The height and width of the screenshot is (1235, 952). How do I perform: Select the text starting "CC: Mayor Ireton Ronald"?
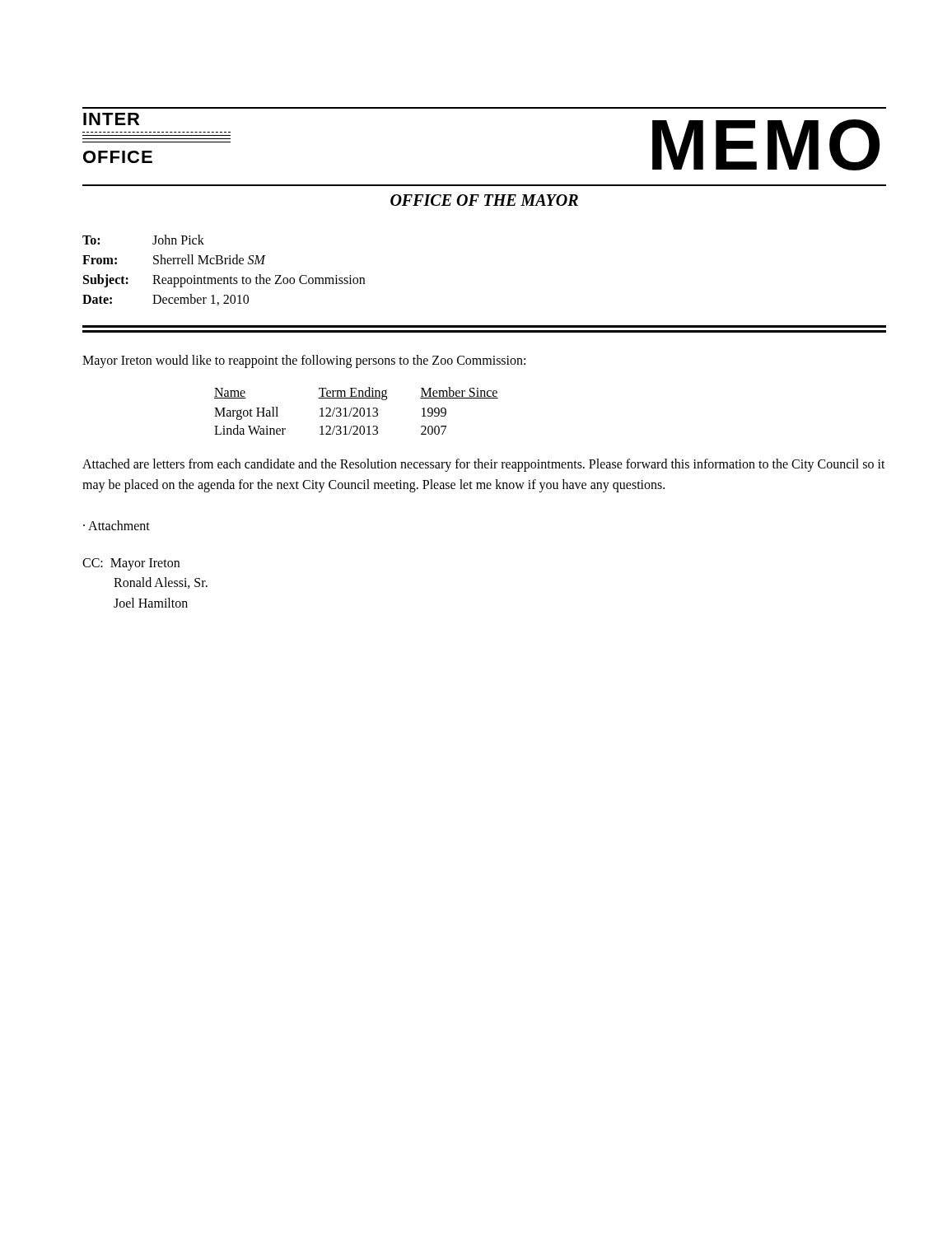tap(145, 583)
